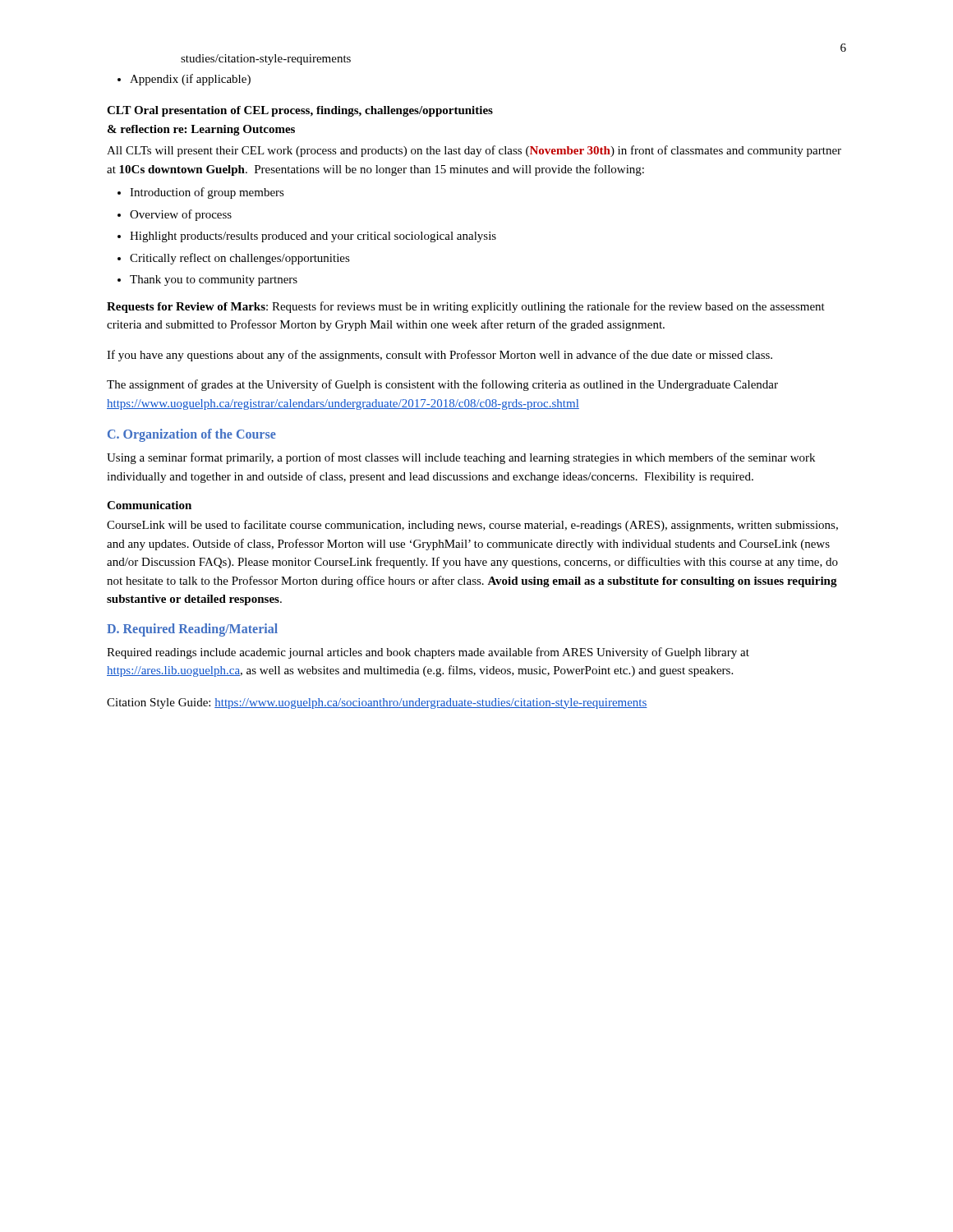
Task: Navigate to the text starting "Thank you to community partners"
Action: (x=207, y=280)
